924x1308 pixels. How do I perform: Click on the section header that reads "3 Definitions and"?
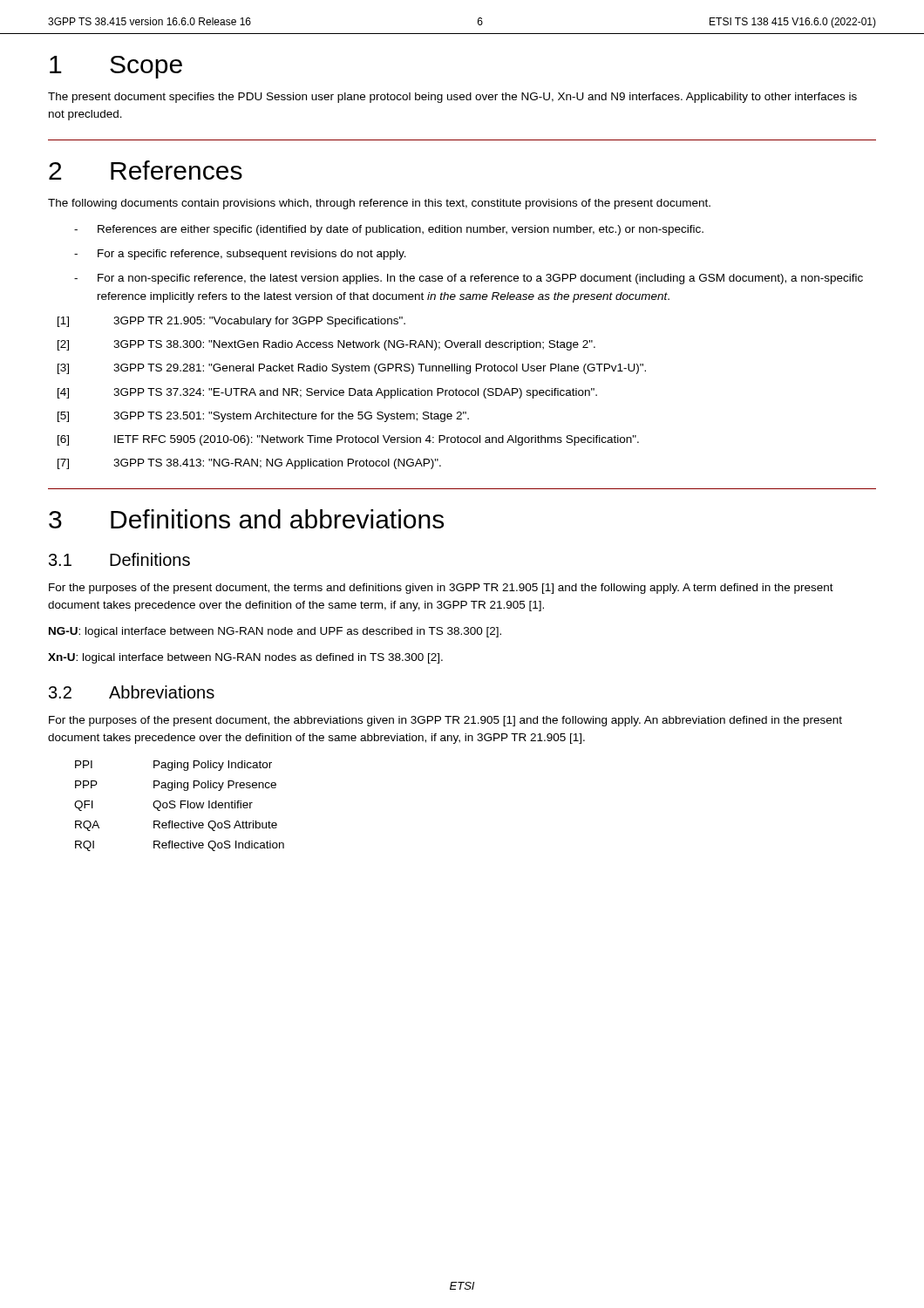click(x=246, y=519)
